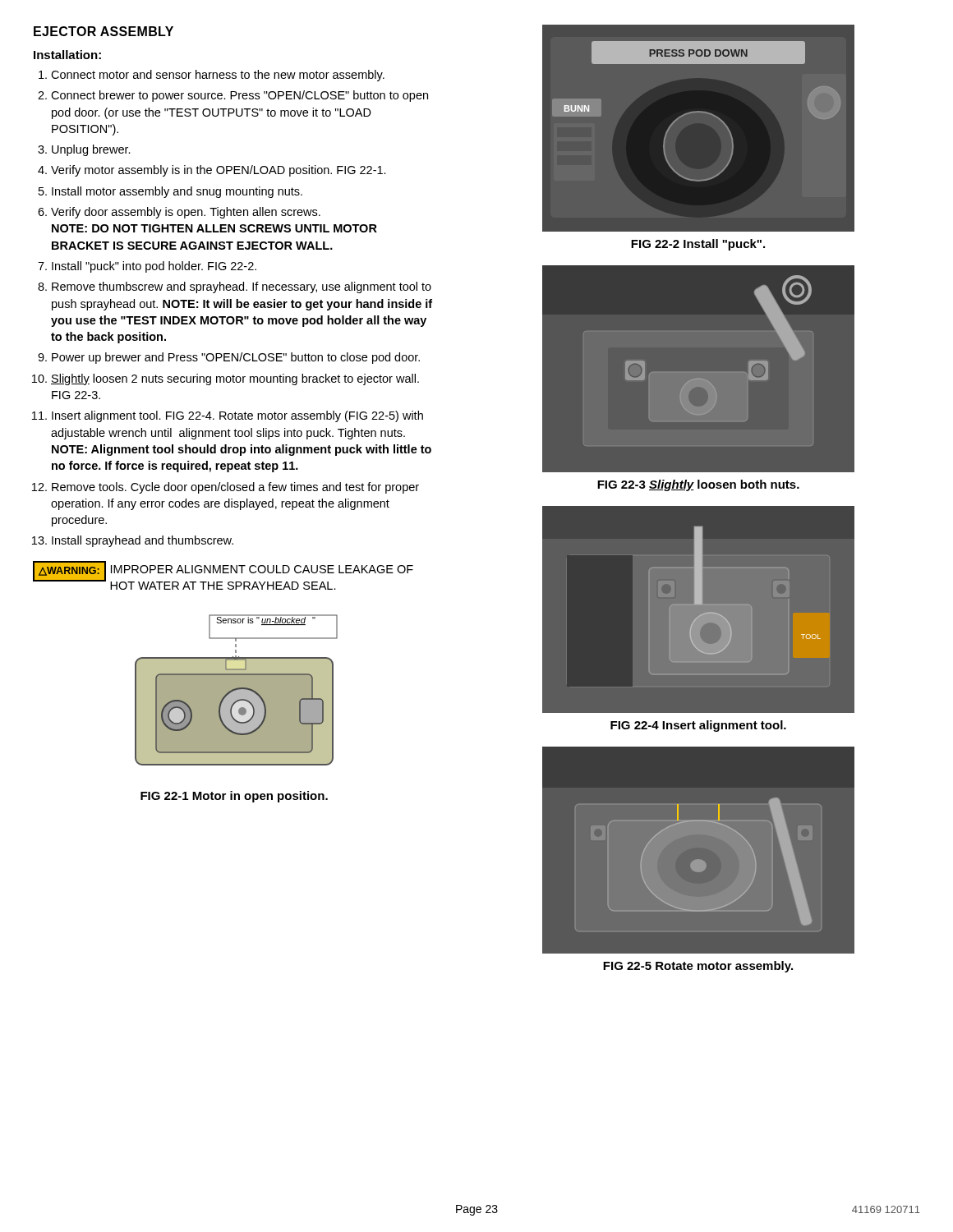953x1232 pixels.
Task: Find the caption that reads "FIG 22-1 Motor in open"
Action: (x=234, y=796)
